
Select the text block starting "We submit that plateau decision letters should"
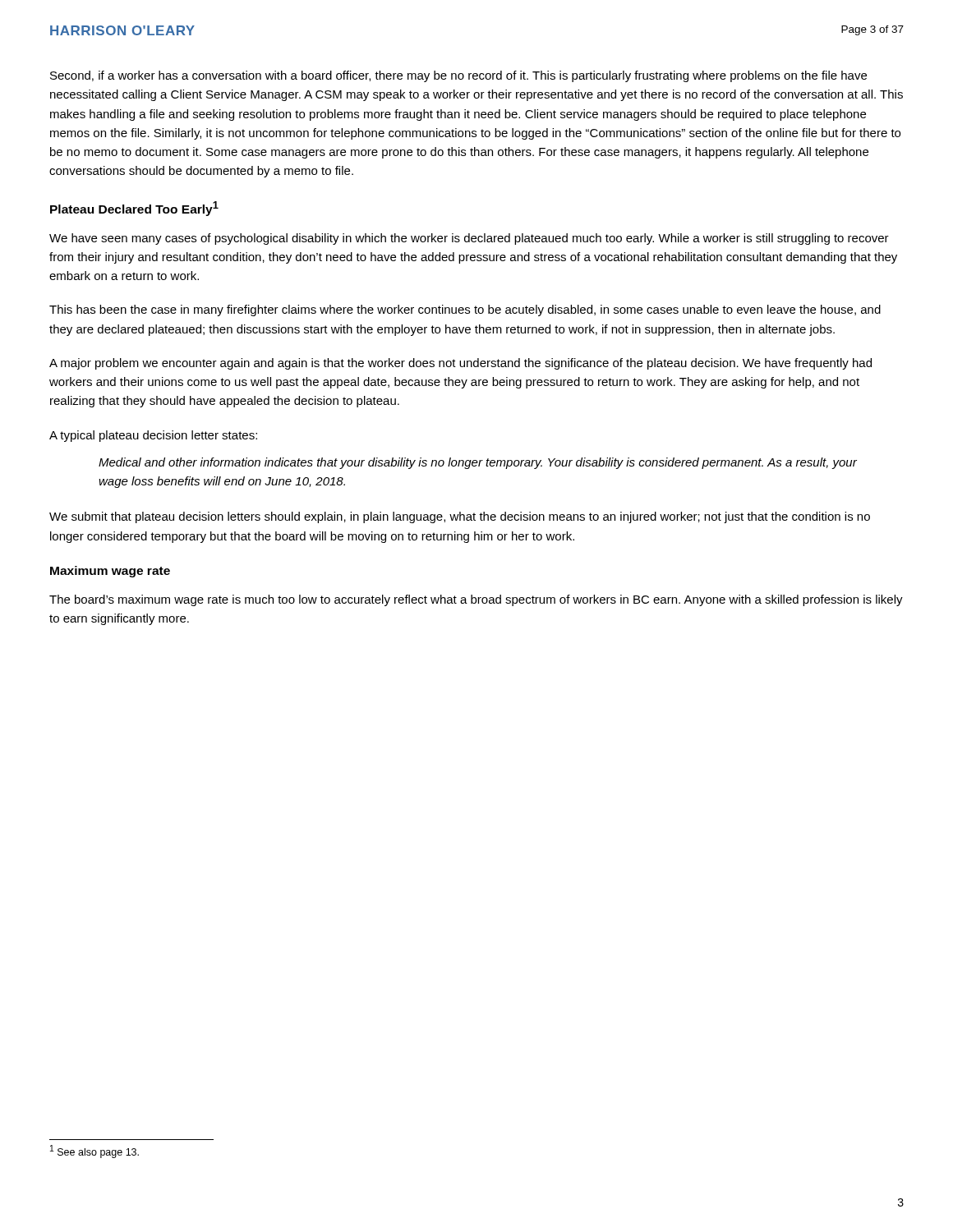(x=460, y=526)
